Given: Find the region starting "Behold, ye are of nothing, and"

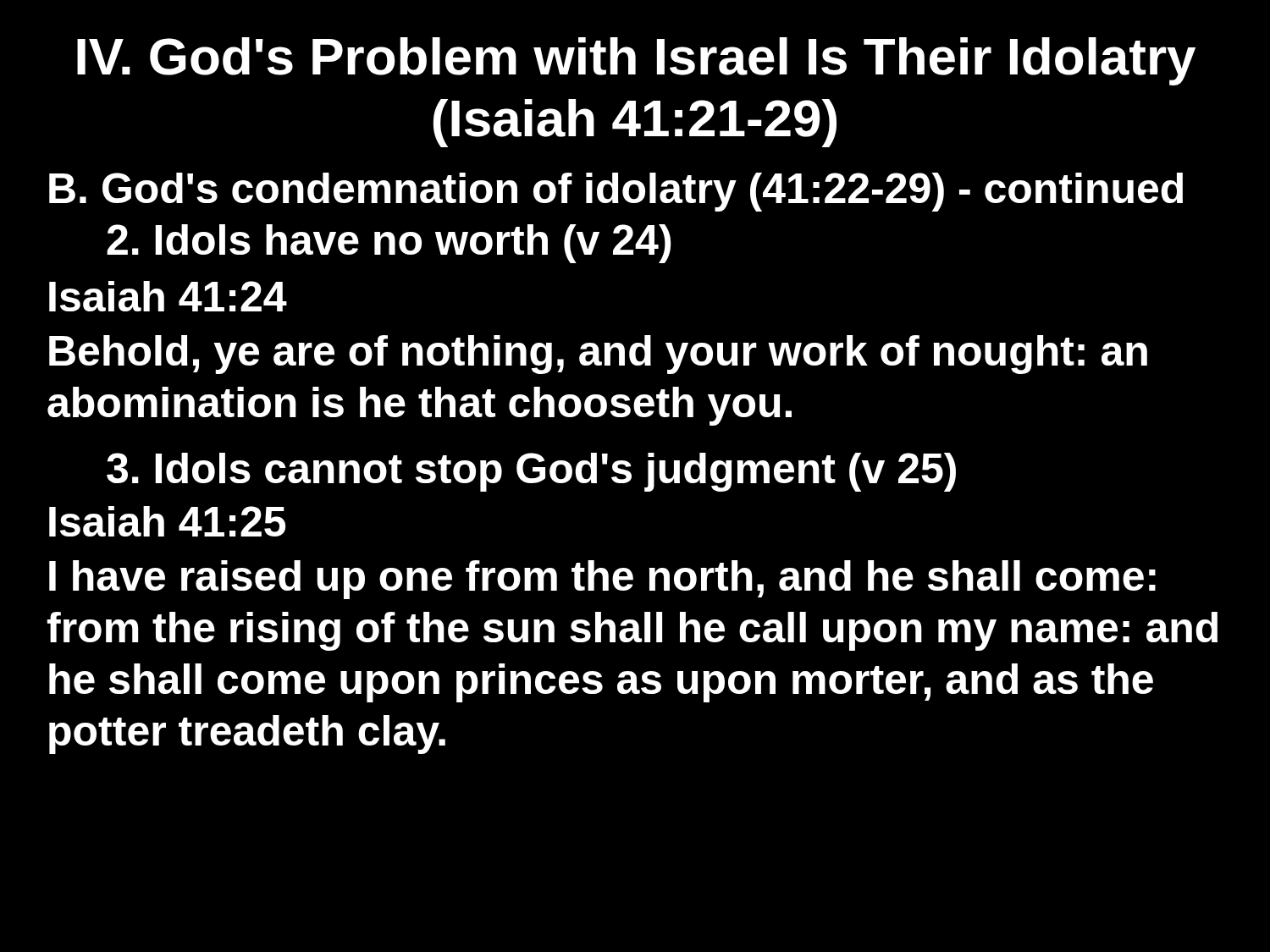Looking at the screenshot, I should (x=598, y=377).
